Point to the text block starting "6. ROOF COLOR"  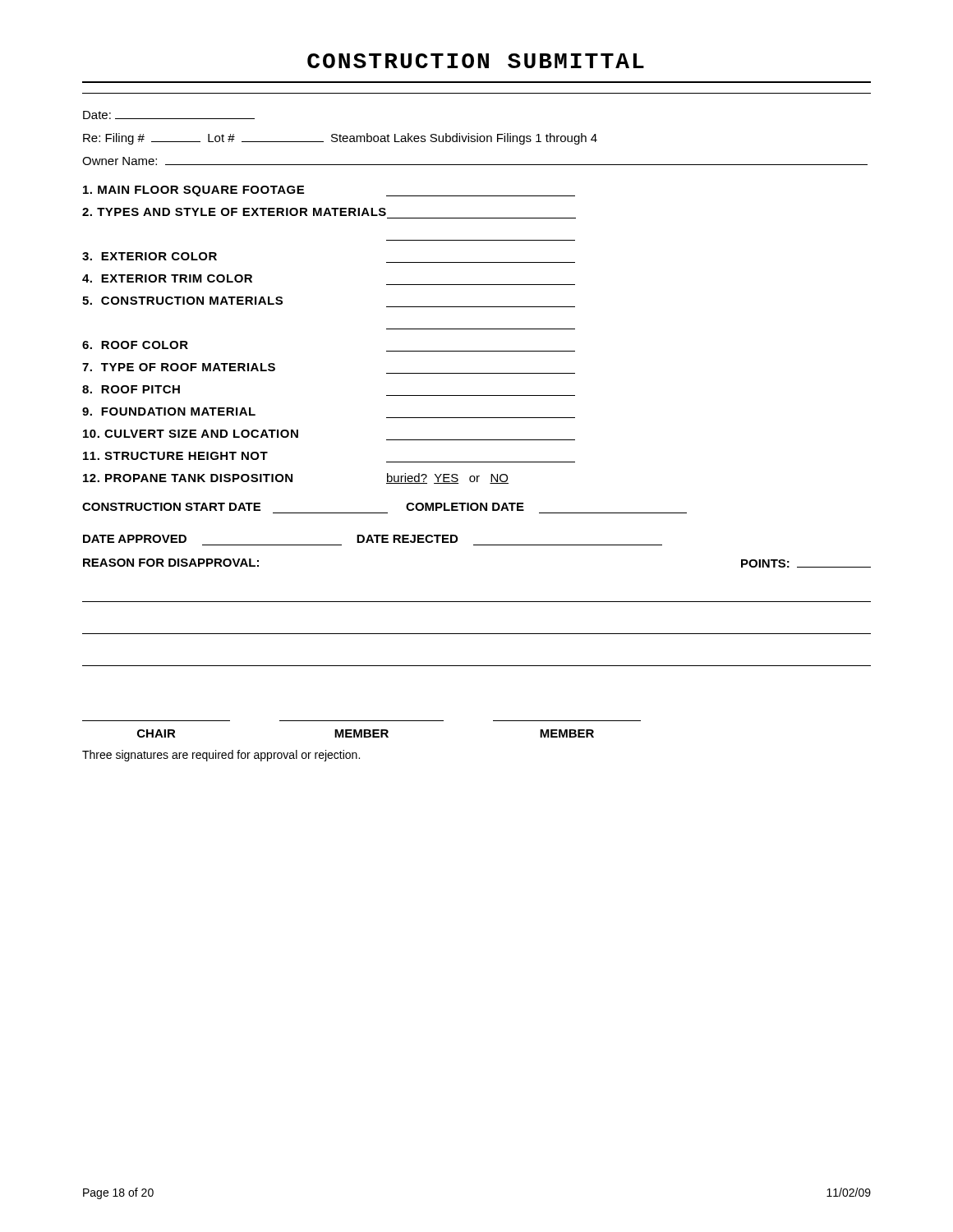pyautogui.click(x=135, y=345)
